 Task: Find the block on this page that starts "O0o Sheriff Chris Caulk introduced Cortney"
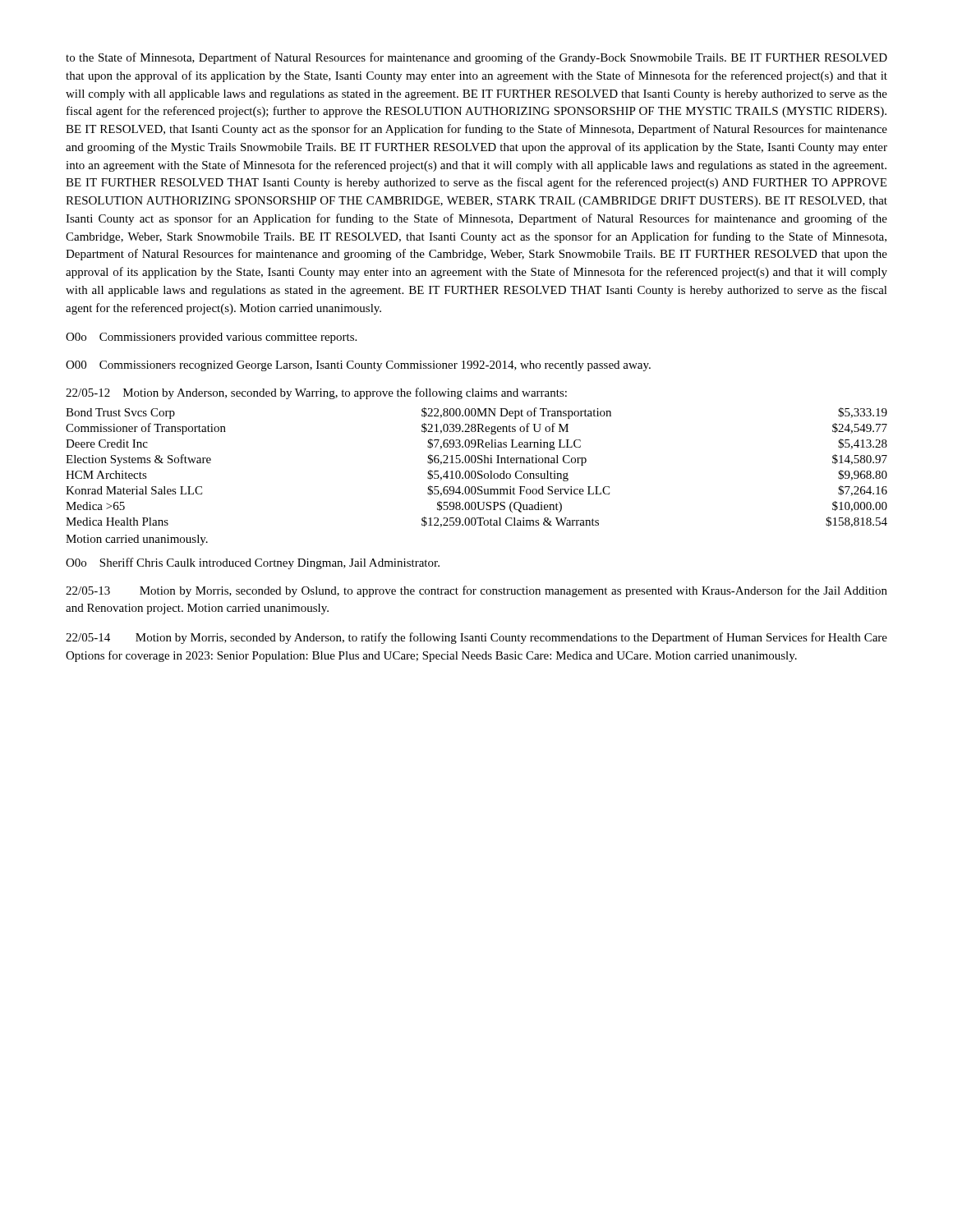[253, 562]
